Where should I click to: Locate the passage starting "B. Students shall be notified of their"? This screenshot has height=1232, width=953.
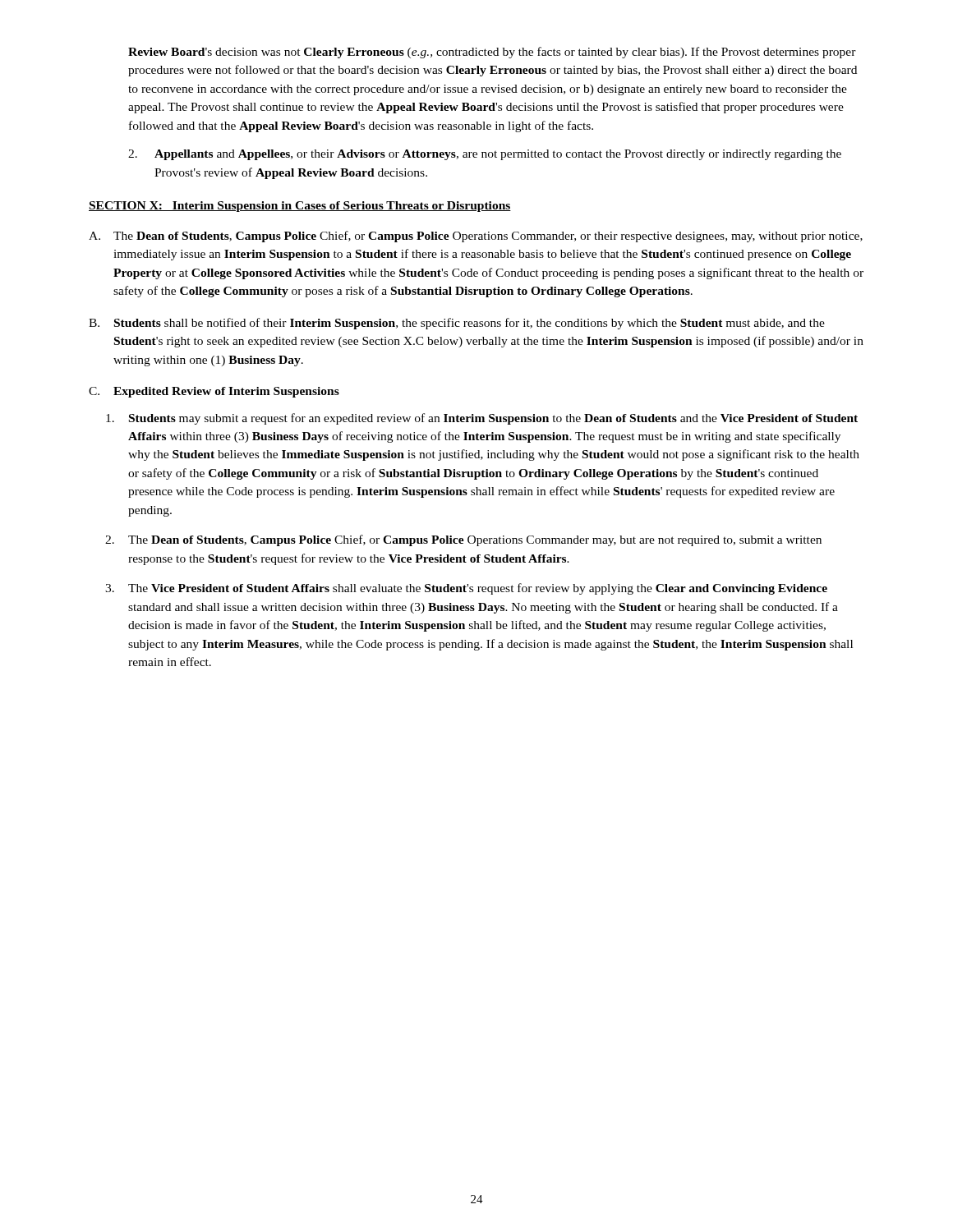tap(476, 341)
